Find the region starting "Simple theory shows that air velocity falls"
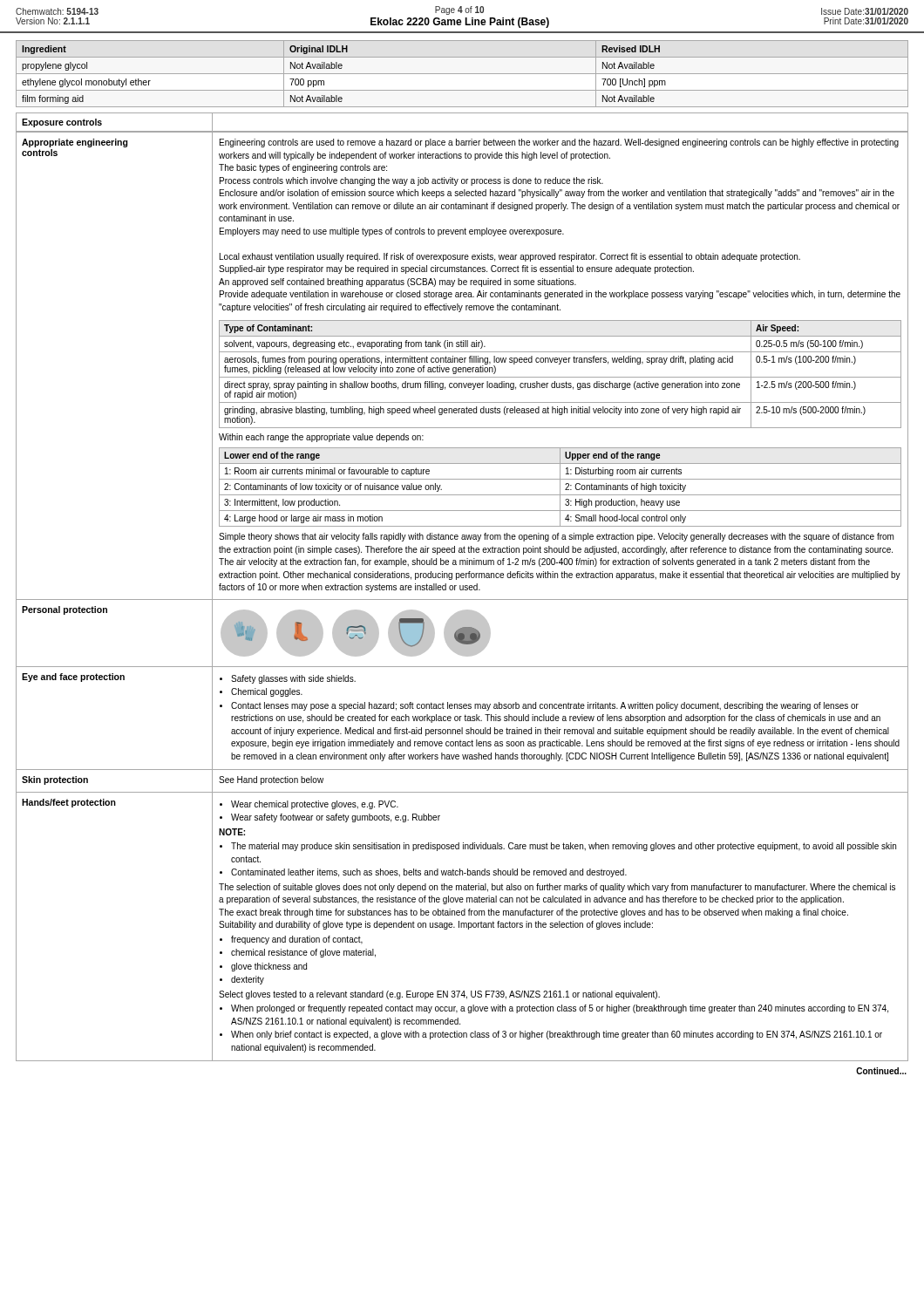The image size is (924, 1308). coord(559,562)
